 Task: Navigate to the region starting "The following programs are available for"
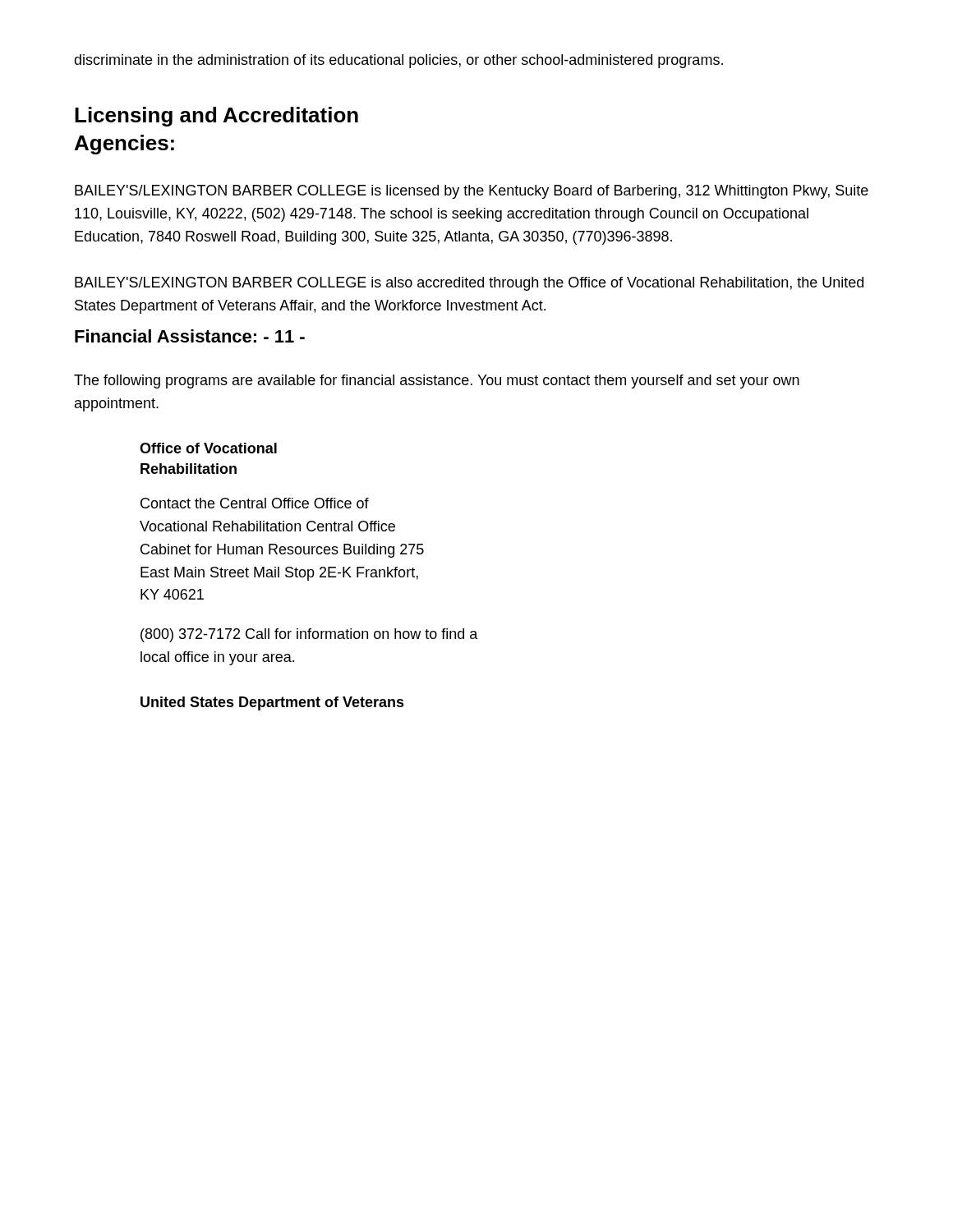(x=437, y=392)
